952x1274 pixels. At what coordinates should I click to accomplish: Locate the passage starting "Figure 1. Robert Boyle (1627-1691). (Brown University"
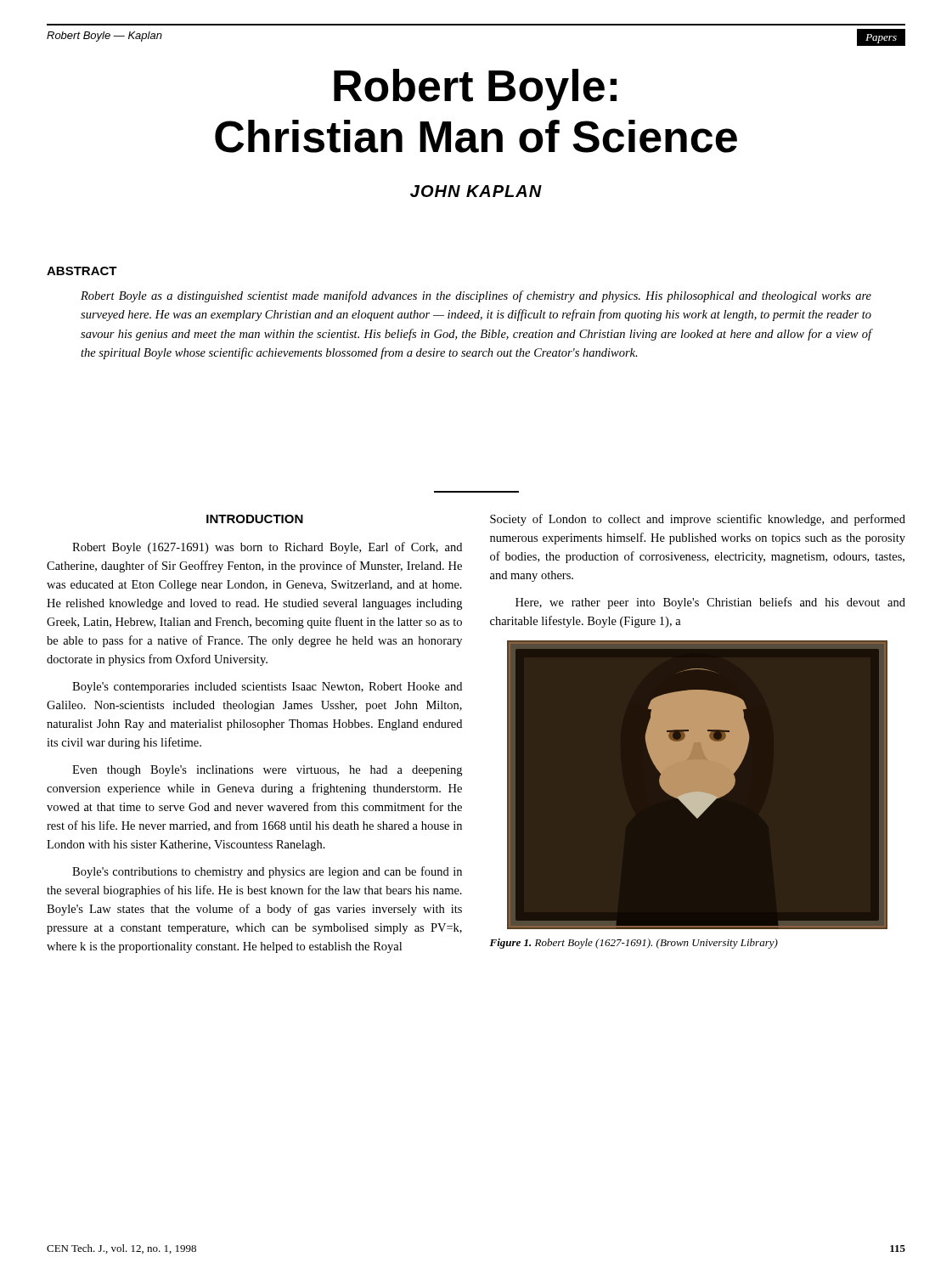pos(634,943)
